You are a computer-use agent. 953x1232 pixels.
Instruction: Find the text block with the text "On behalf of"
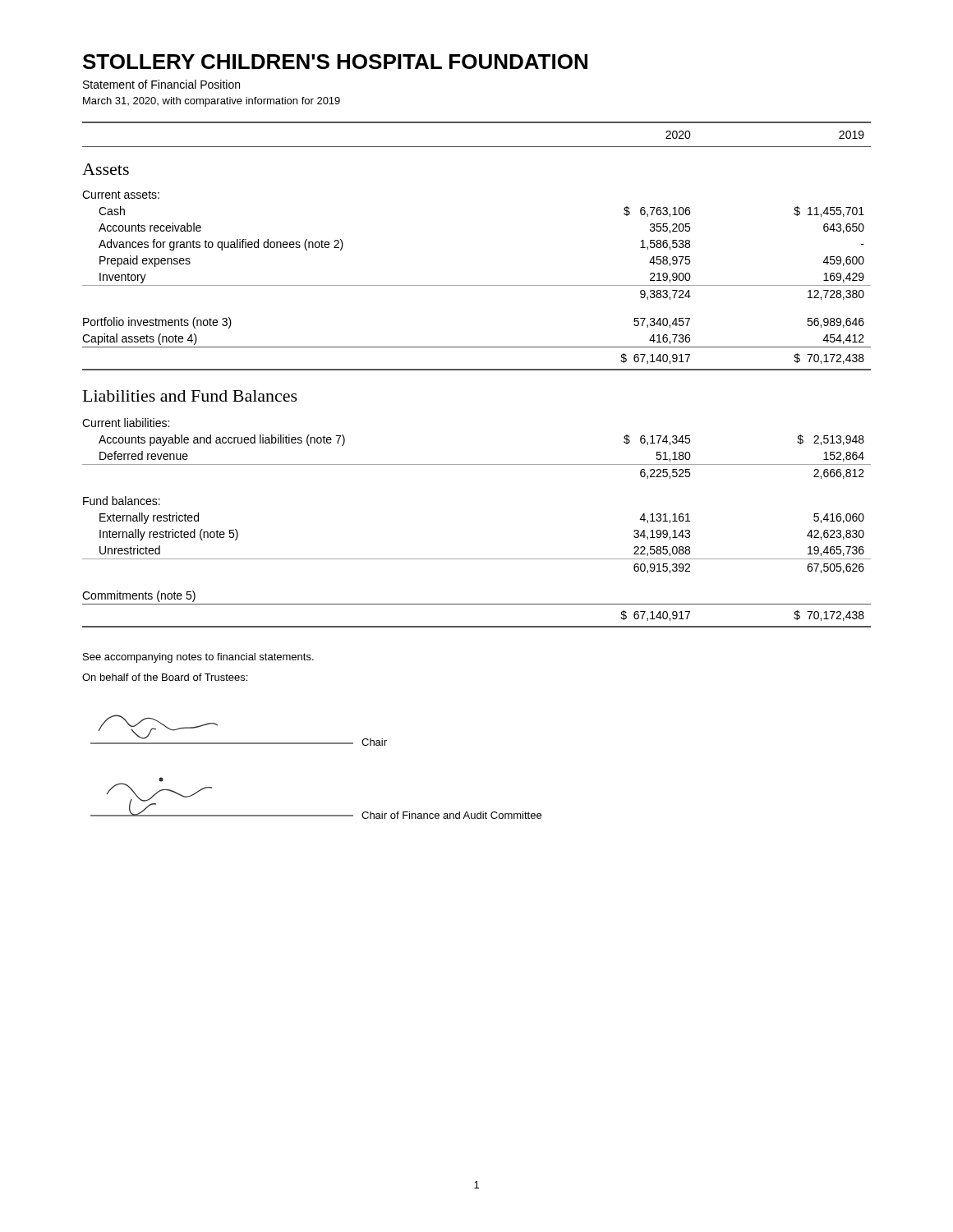[165, 677]
